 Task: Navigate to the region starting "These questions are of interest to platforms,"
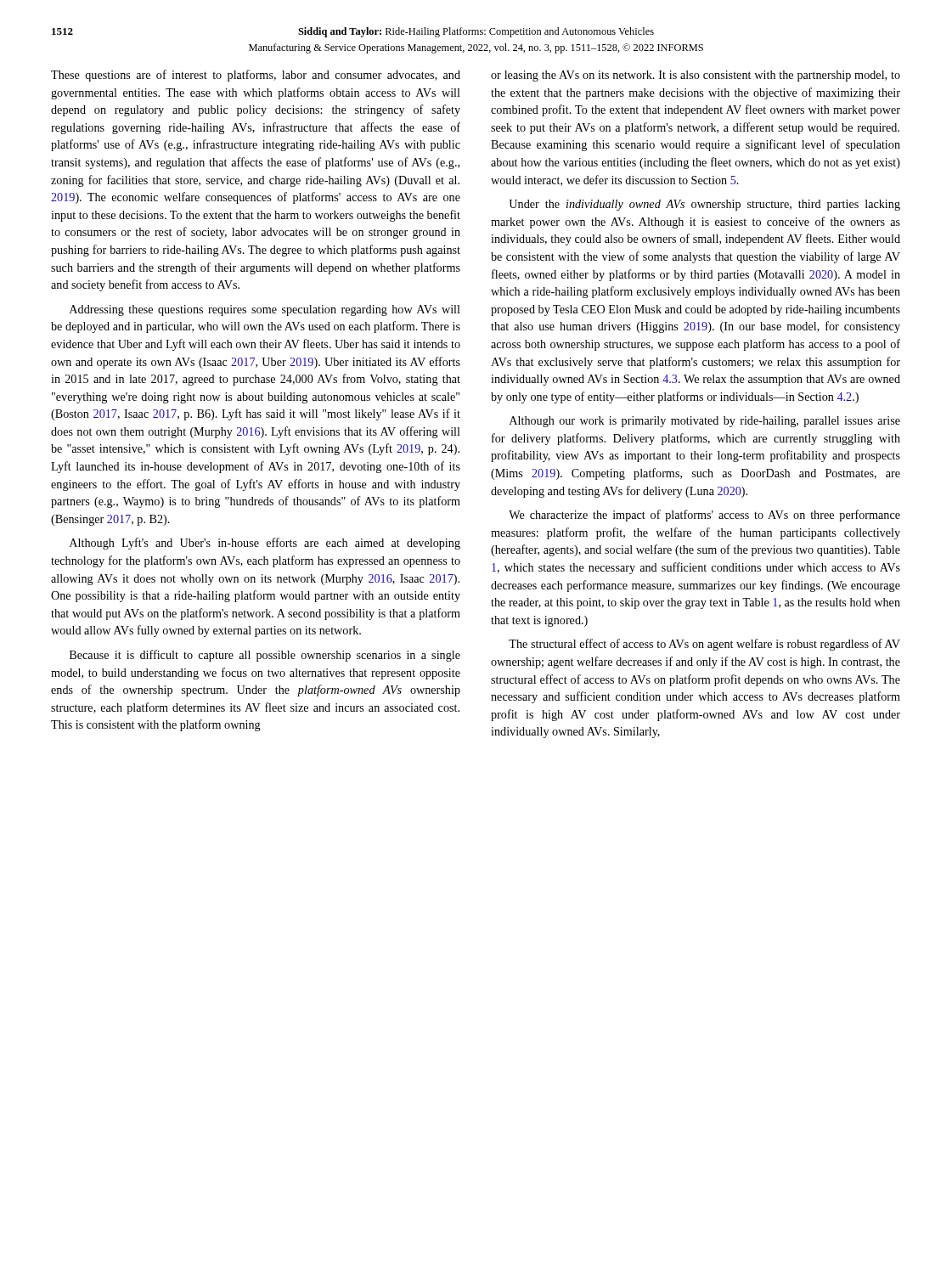pos(256,180)
